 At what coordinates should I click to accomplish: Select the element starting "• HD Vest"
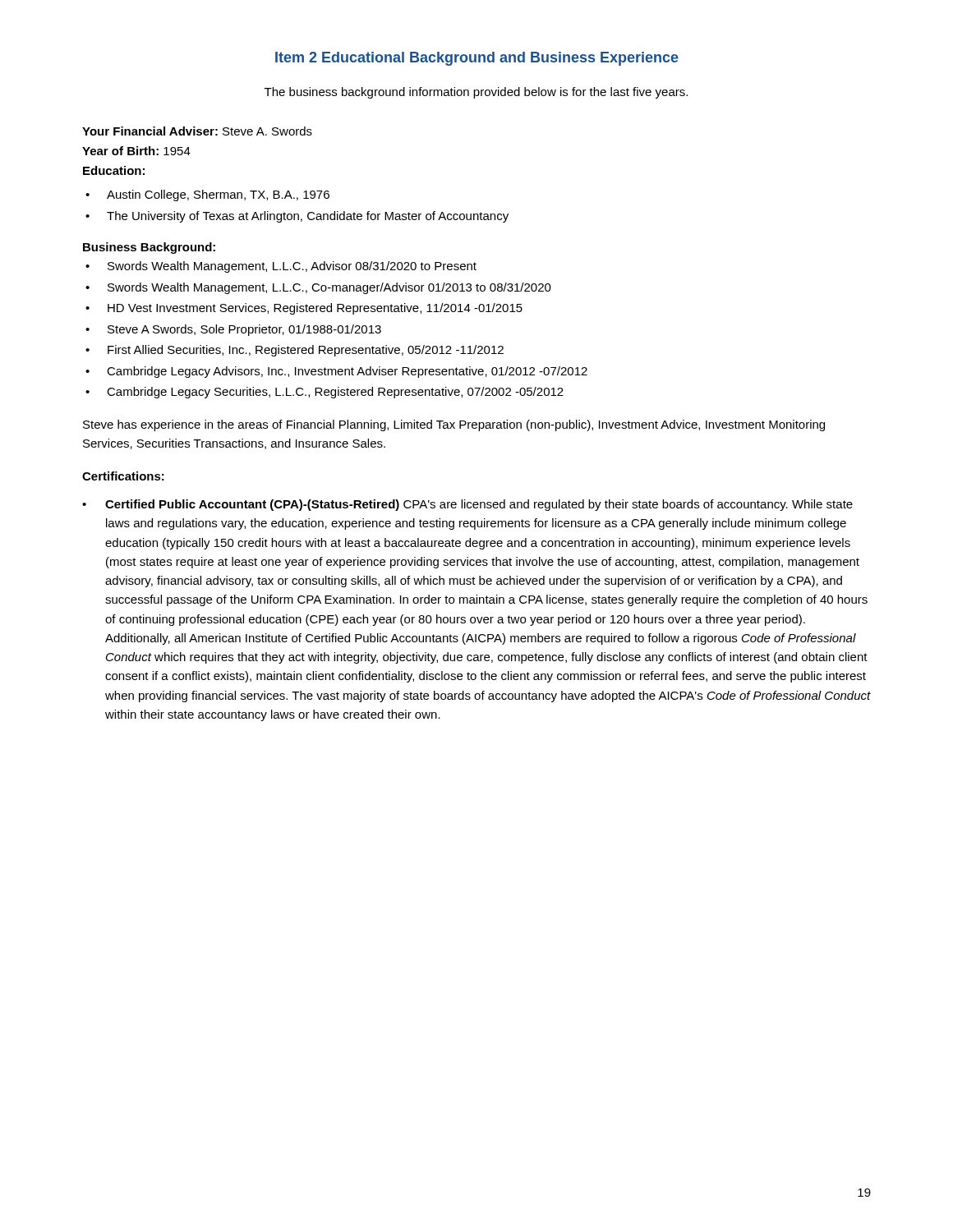302,308
